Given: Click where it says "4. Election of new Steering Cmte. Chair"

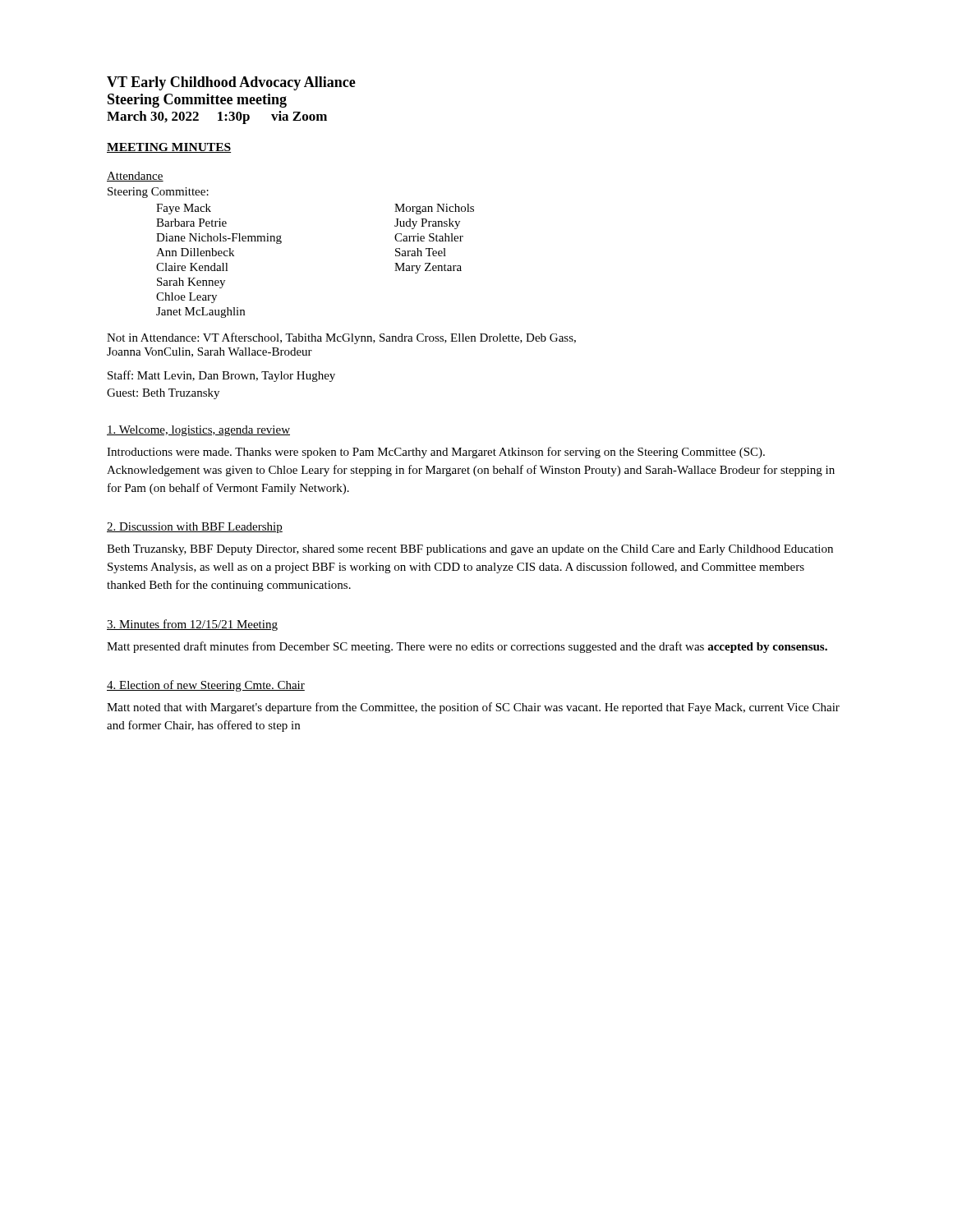Looking at the screenshot, I should click(x=206, y=686).
